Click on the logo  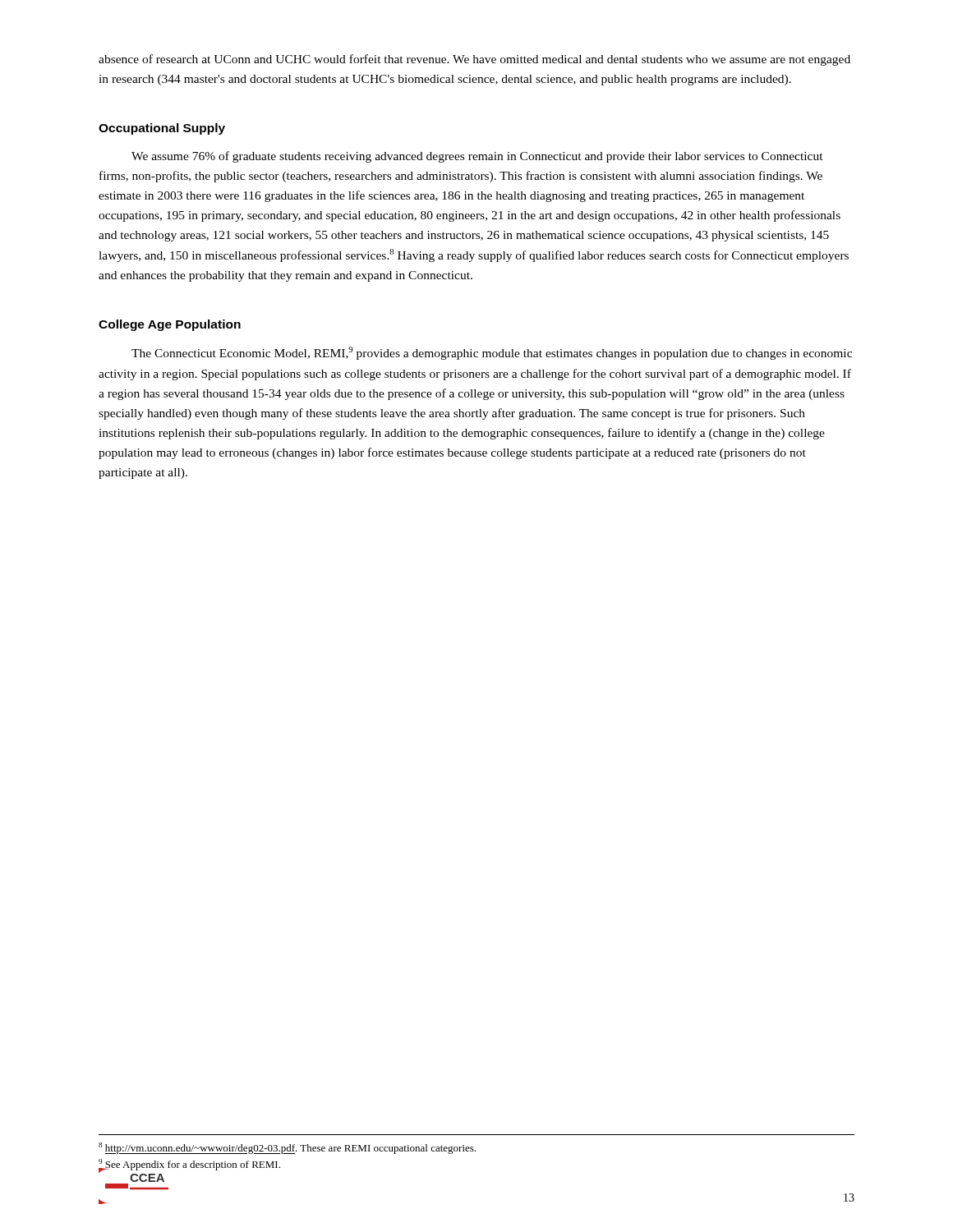[136, 1190]
